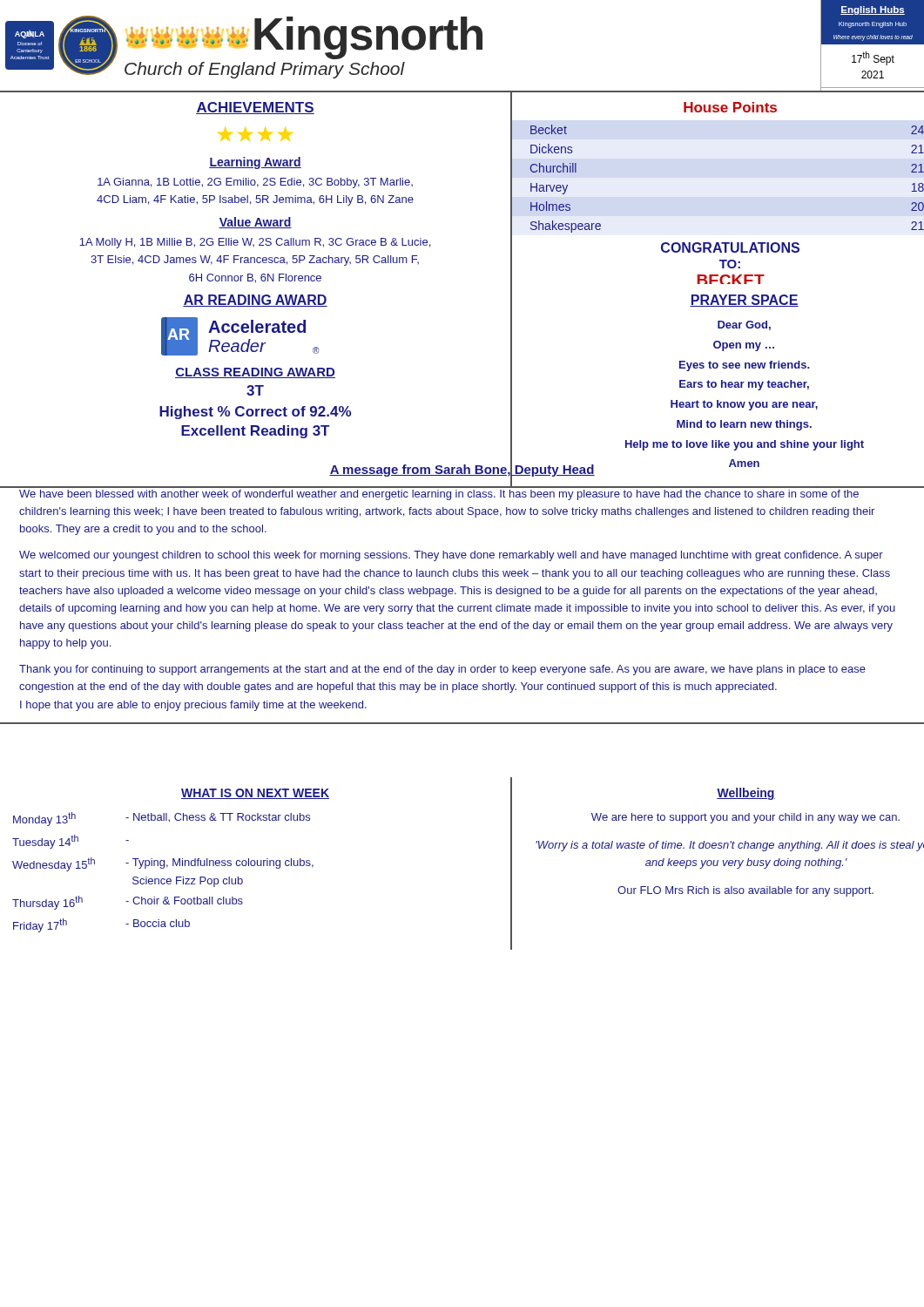Select the text block containing "Our FLO Mrs Rich is also available"
Image resolution: width=924 pixels, height=1307 pixels.
tap(746, 890)
